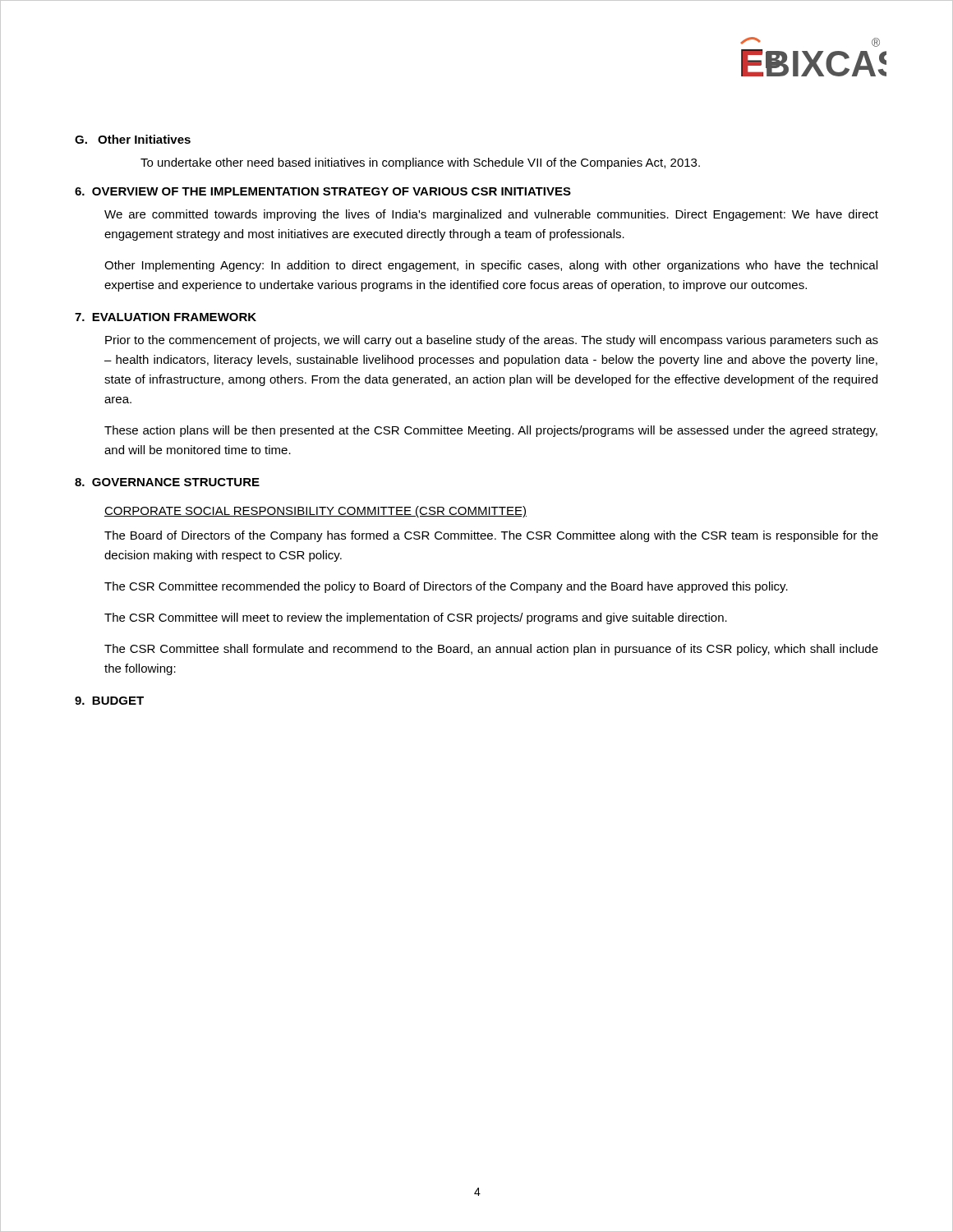
Task: Find the block on this page that starts "The CSR Committee recommended"
Action: [446, 586]
